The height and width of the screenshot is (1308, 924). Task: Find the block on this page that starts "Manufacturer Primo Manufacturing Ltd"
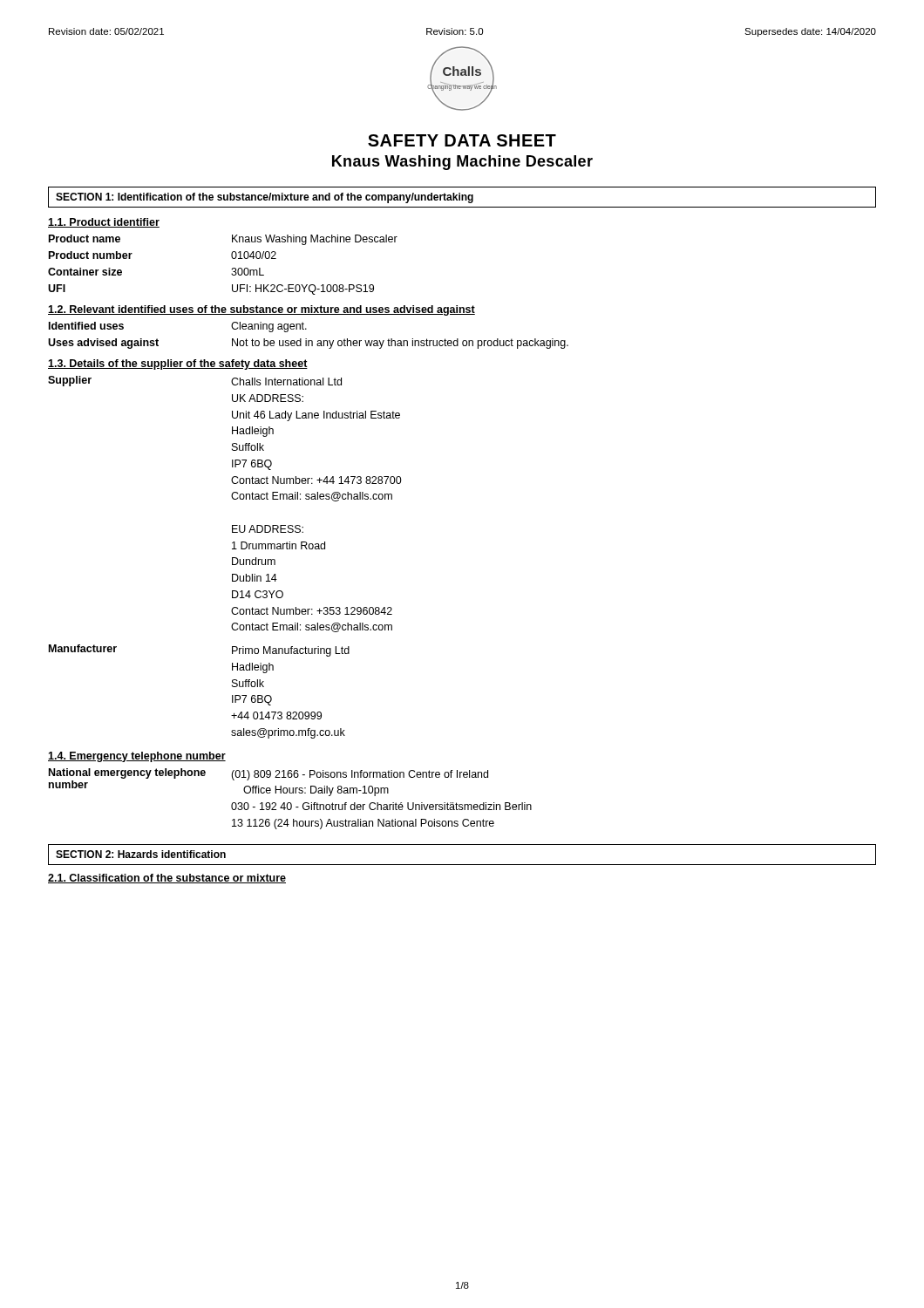[x=84, y=650]
